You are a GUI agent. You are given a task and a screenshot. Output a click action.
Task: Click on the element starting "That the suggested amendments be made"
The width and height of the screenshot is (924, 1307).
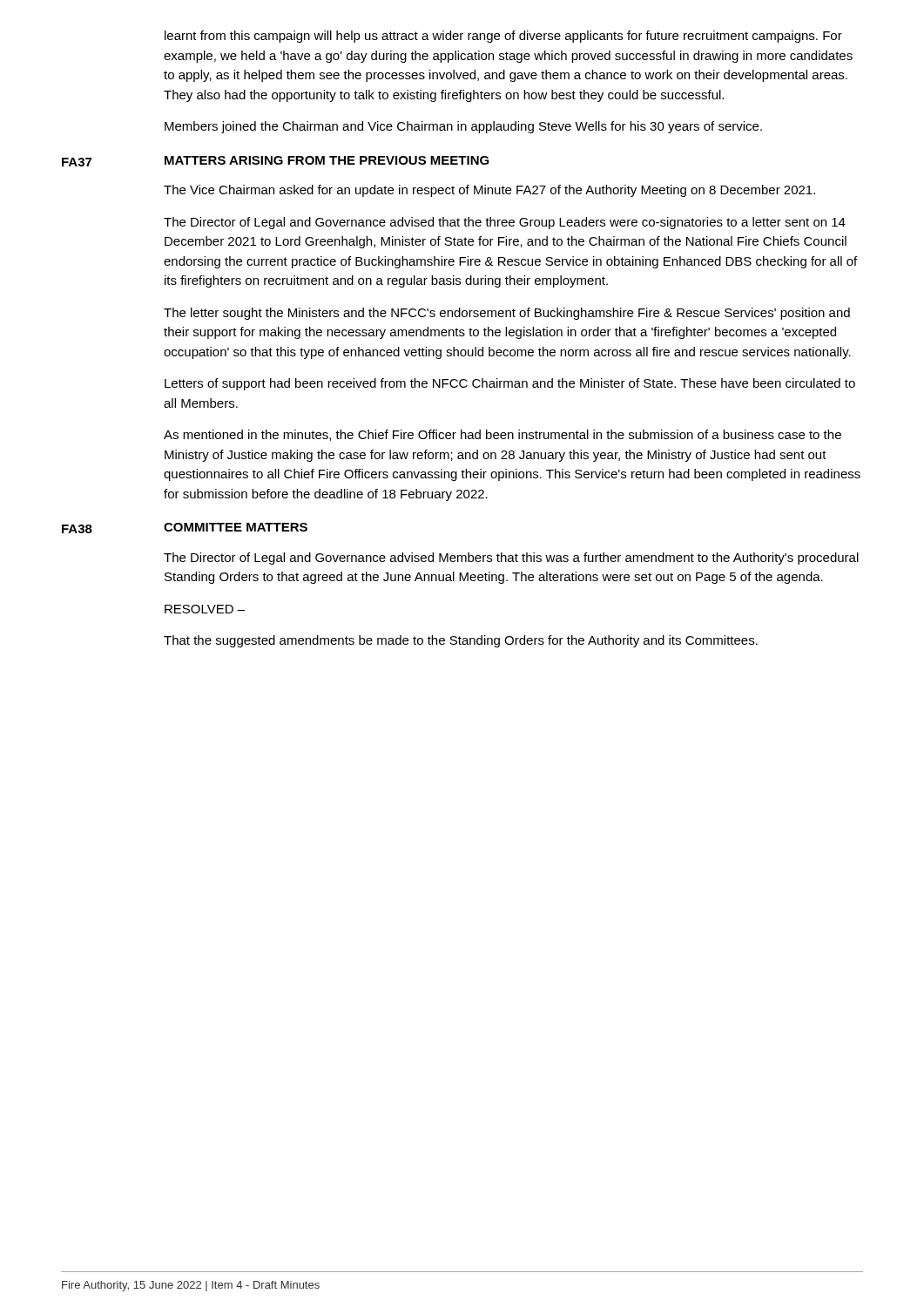pos(513,641)
